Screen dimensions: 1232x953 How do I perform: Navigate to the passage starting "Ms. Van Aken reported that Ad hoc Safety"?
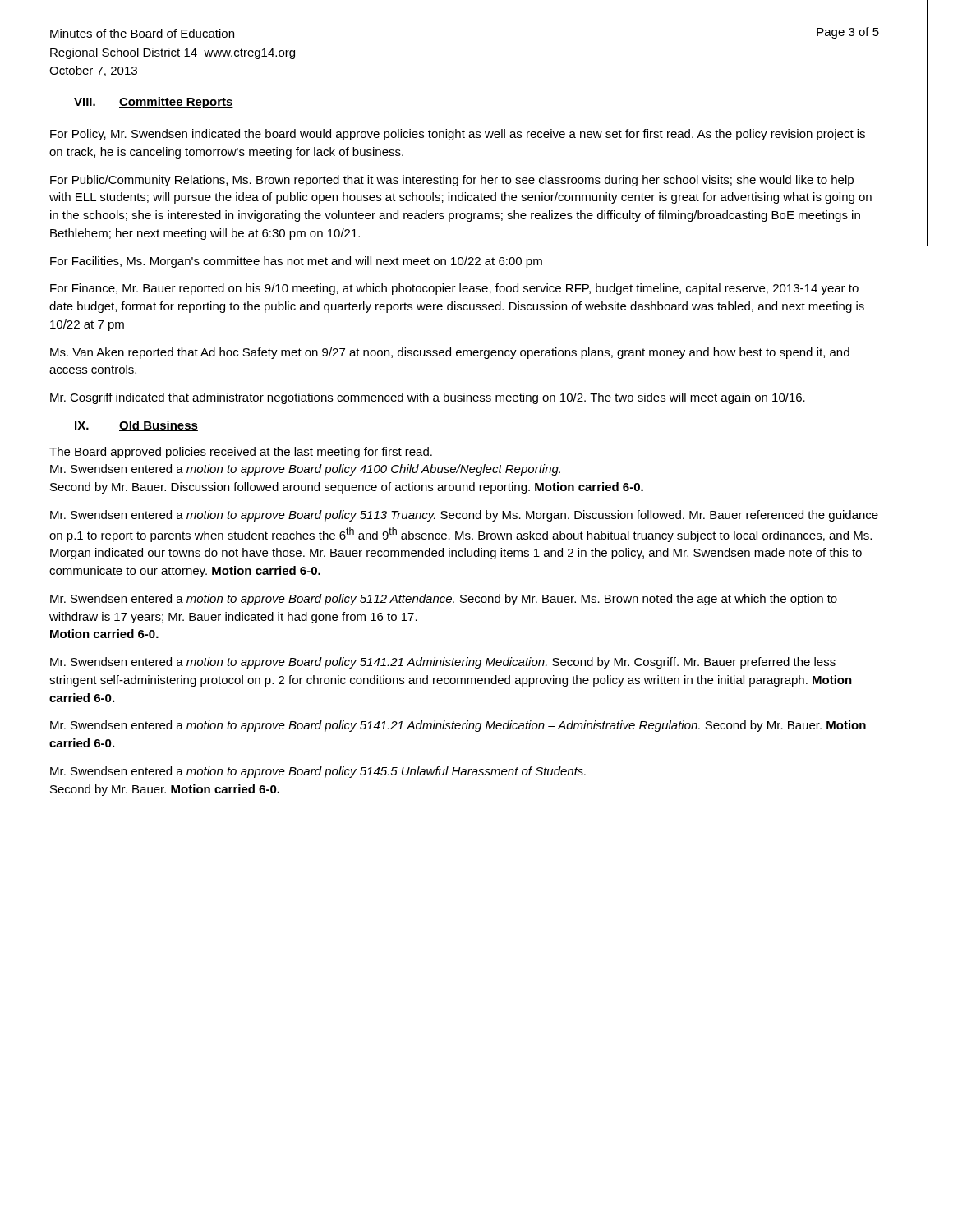point(450,360)
